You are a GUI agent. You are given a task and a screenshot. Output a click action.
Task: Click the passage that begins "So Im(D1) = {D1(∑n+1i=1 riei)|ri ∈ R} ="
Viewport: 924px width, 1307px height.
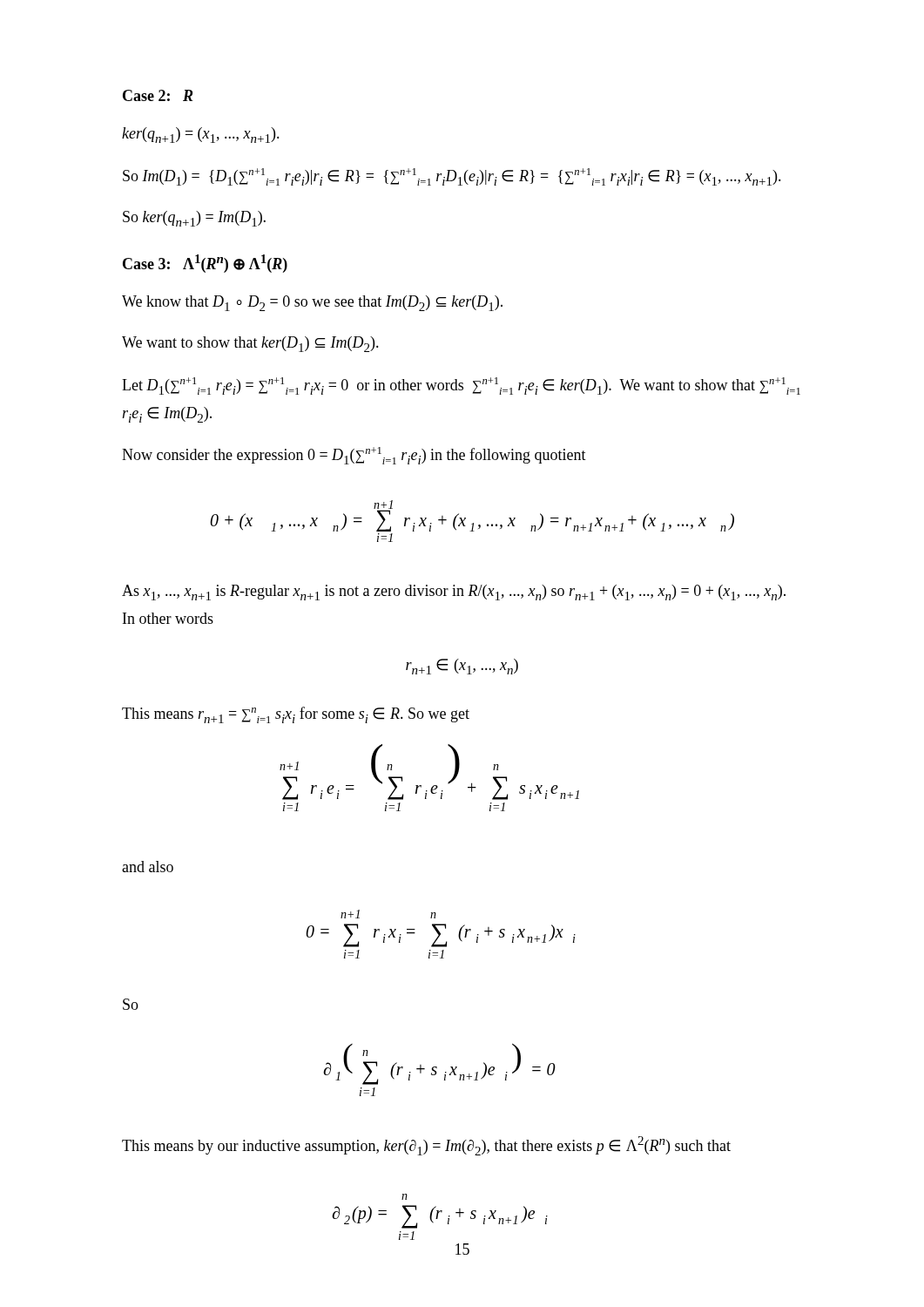pos(452,176)
